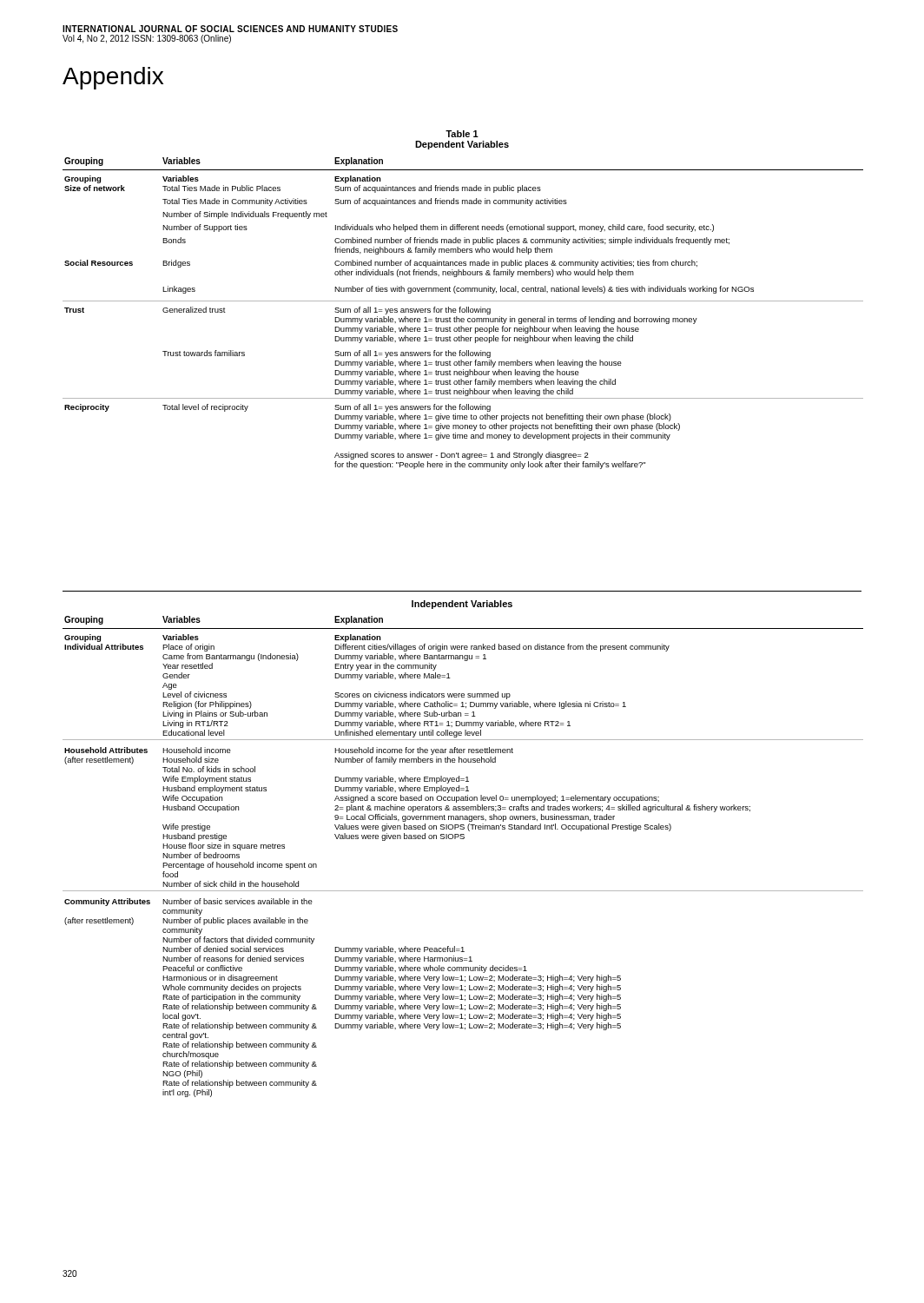Locate the section header that reads "Independent Variables"

[x=462, y=604]
